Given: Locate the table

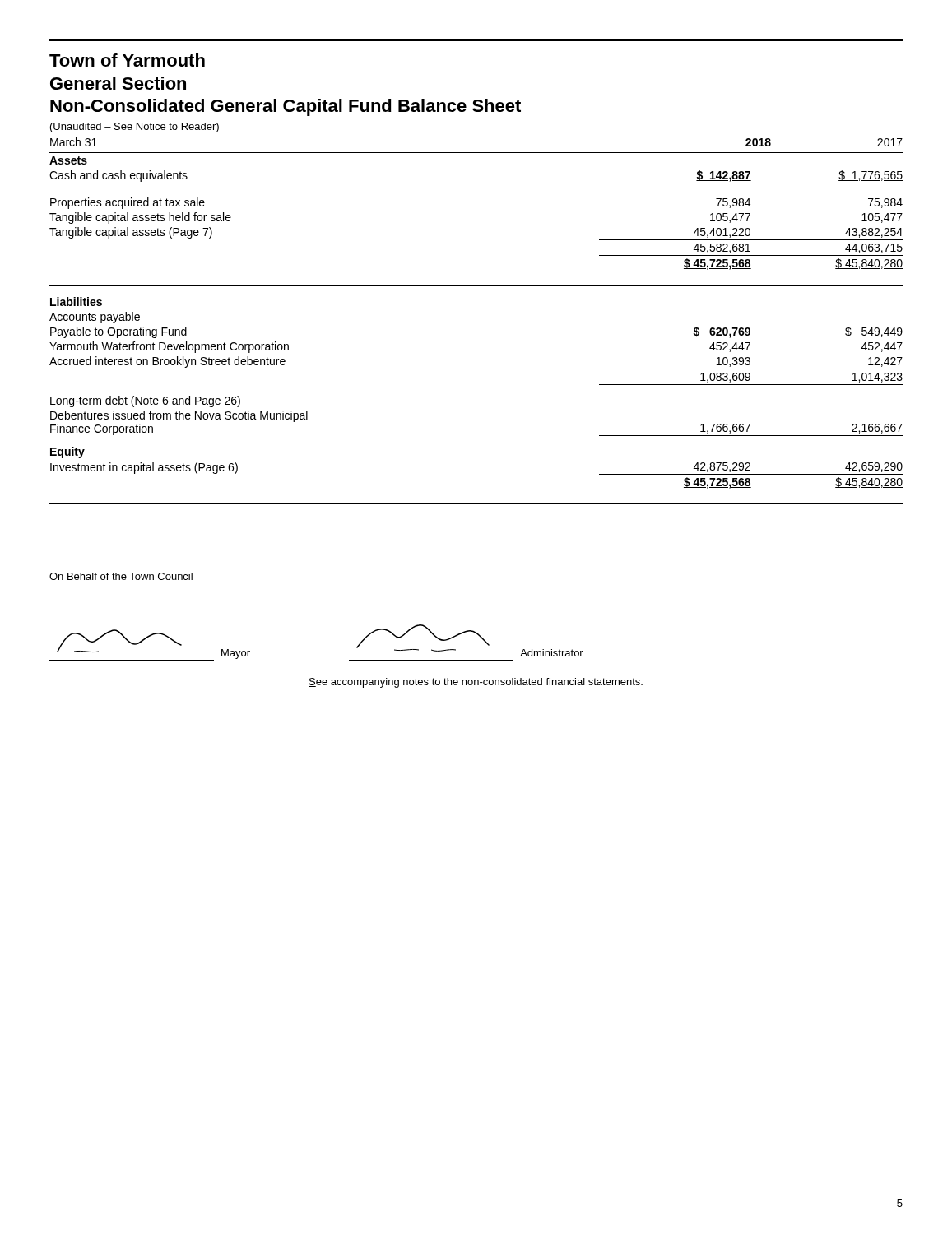Looking at the screenshot, I should [x=476, y=321].
